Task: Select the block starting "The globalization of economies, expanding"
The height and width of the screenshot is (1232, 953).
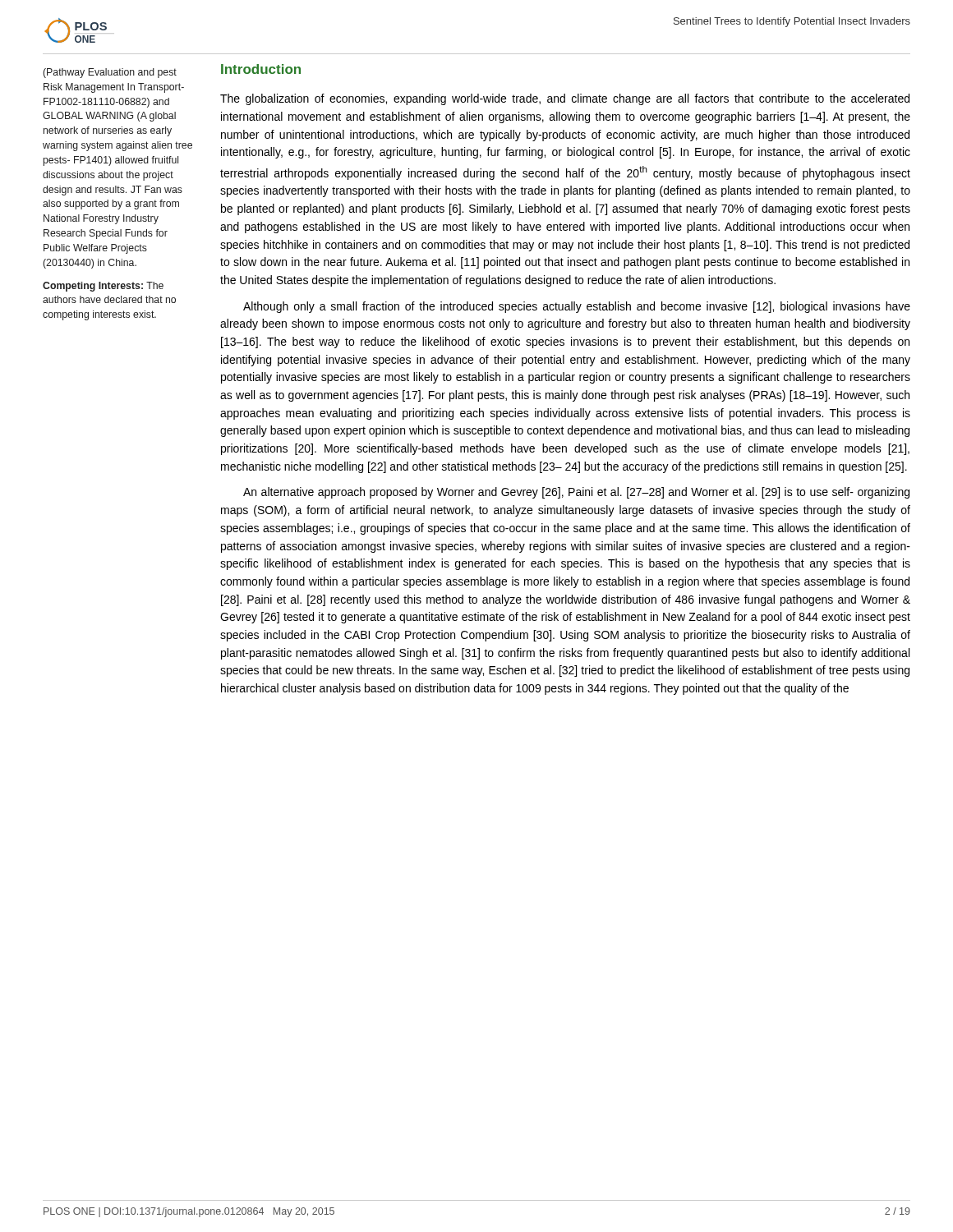Action: click(565, 394)
